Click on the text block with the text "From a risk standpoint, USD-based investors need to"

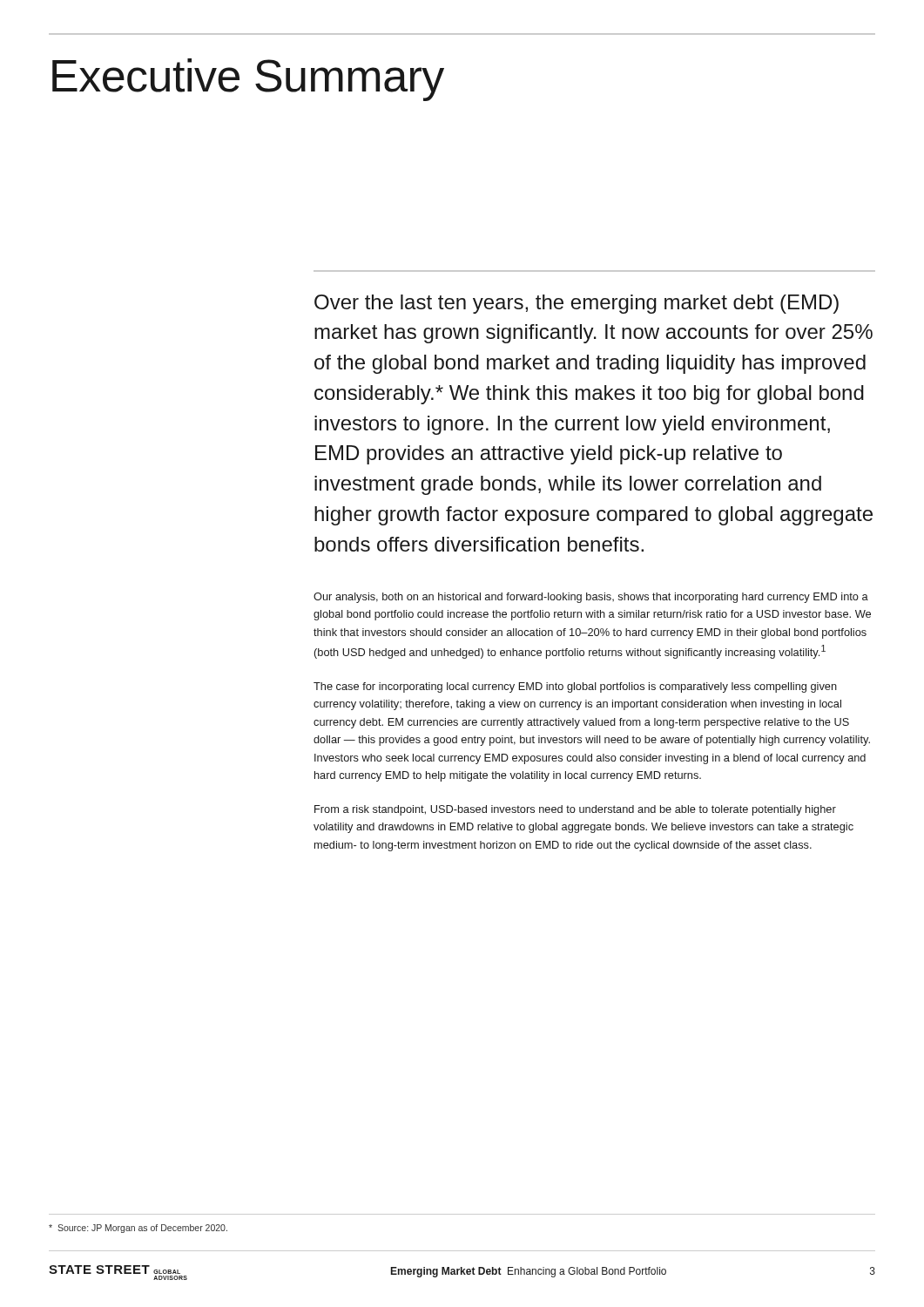point(584,827)
